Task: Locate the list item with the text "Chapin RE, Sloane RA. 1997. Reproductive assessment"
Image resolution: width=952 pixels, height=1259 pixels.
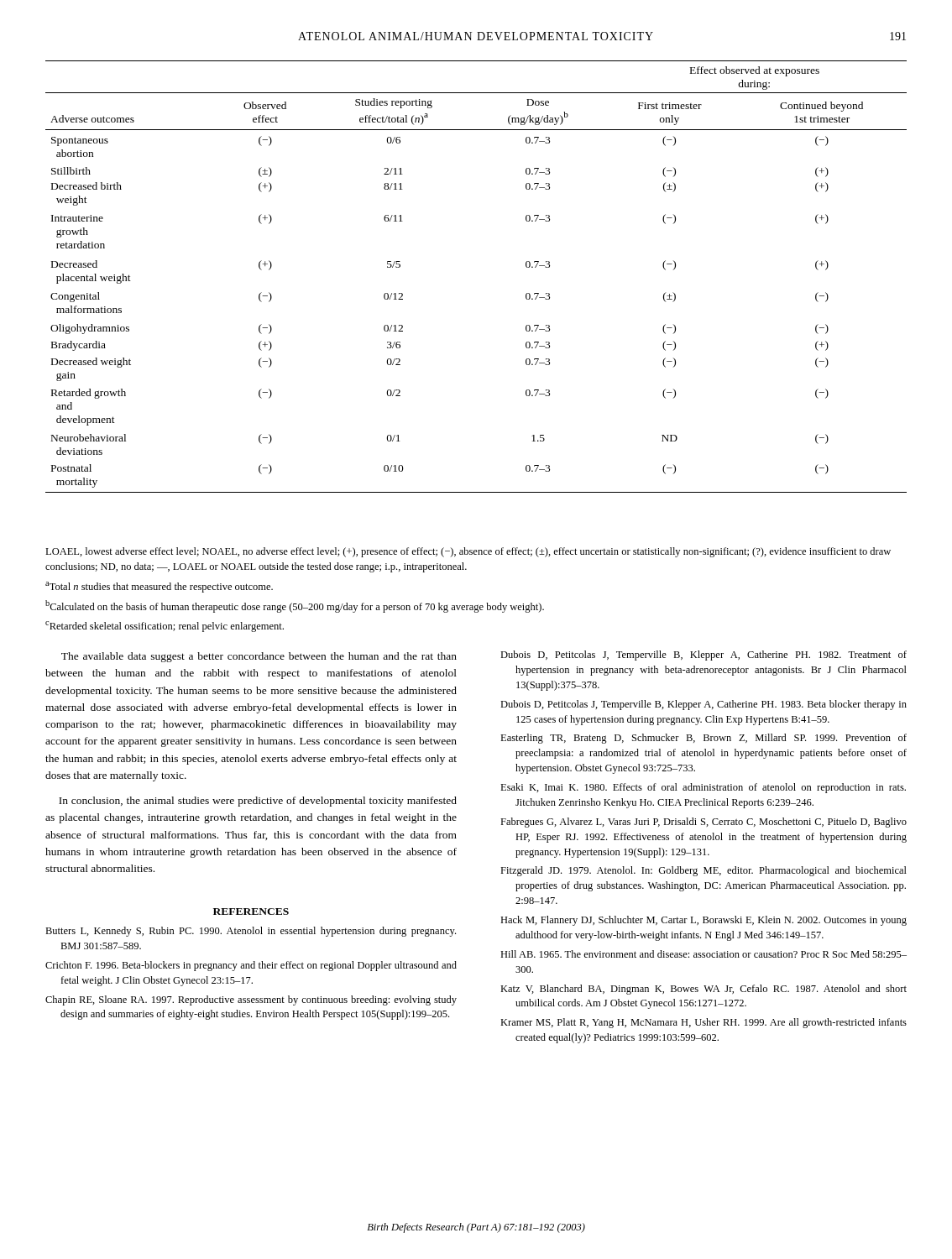Action: pyautogui.click(x=251, y=1007)
